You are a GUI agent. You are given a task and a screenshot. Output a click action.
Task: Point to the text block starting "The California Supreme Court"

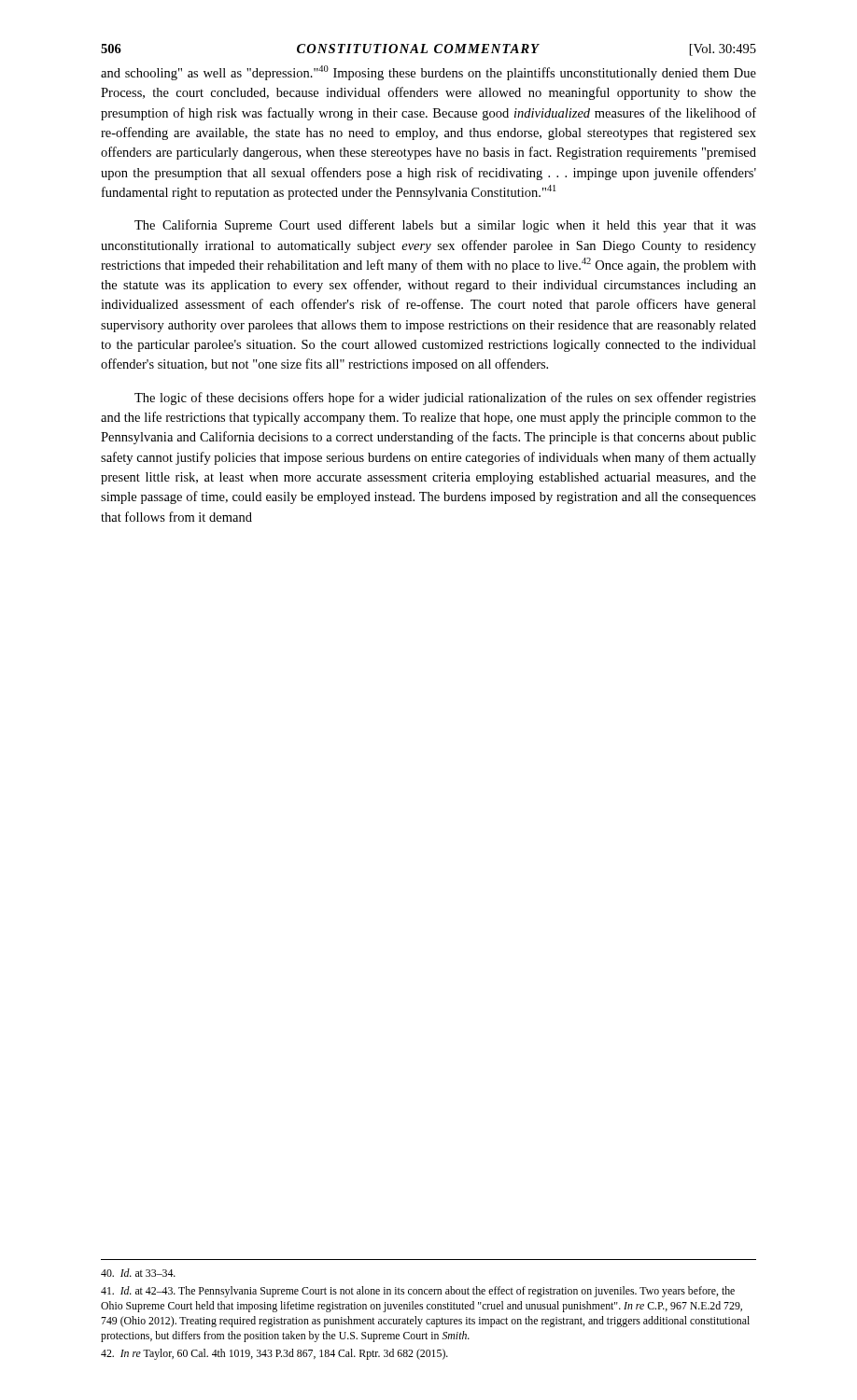coord(428,295)
